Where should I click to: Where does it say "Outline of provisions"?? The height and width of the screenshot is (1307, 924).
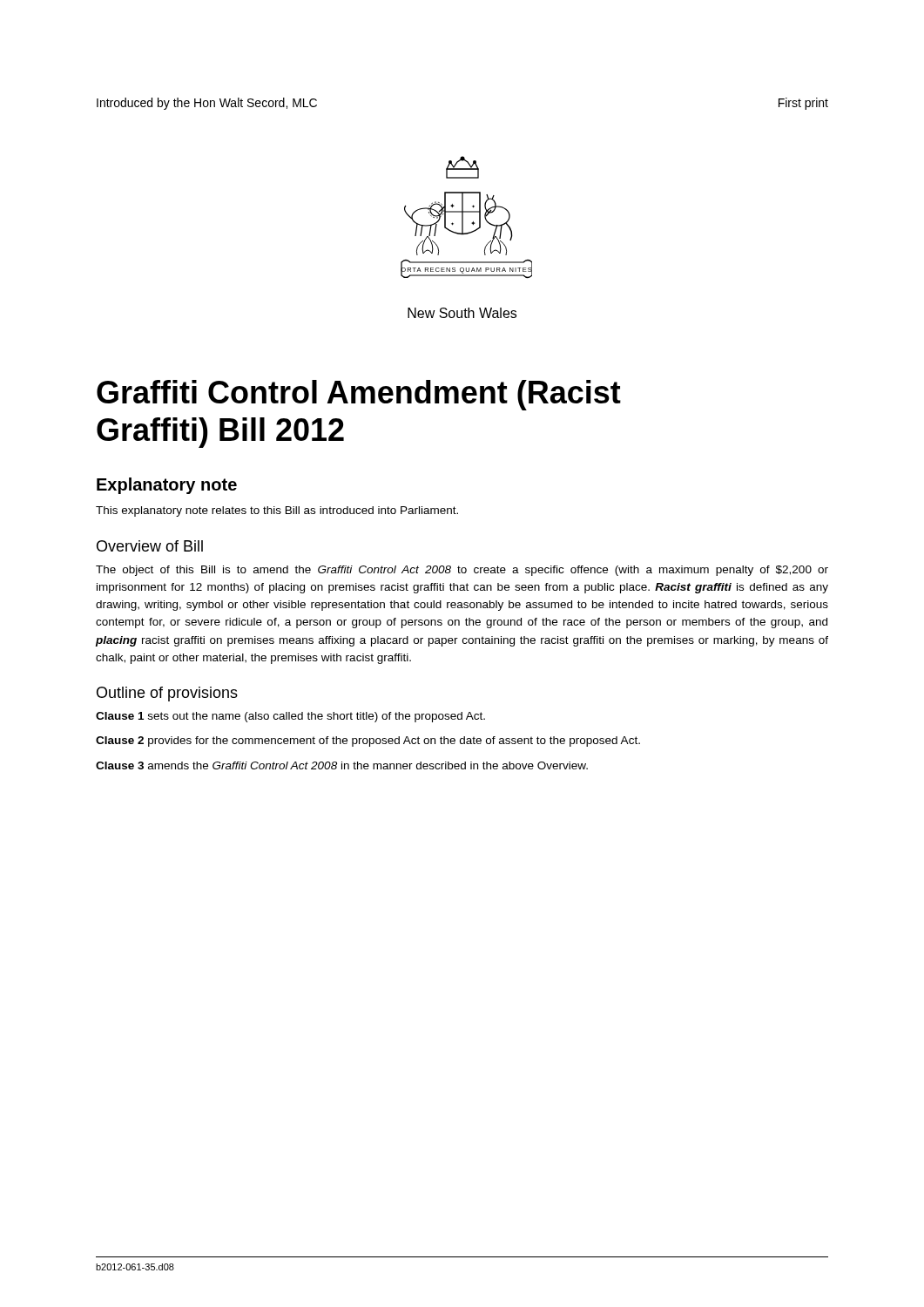pyautogui.click(x=167, y=693)
